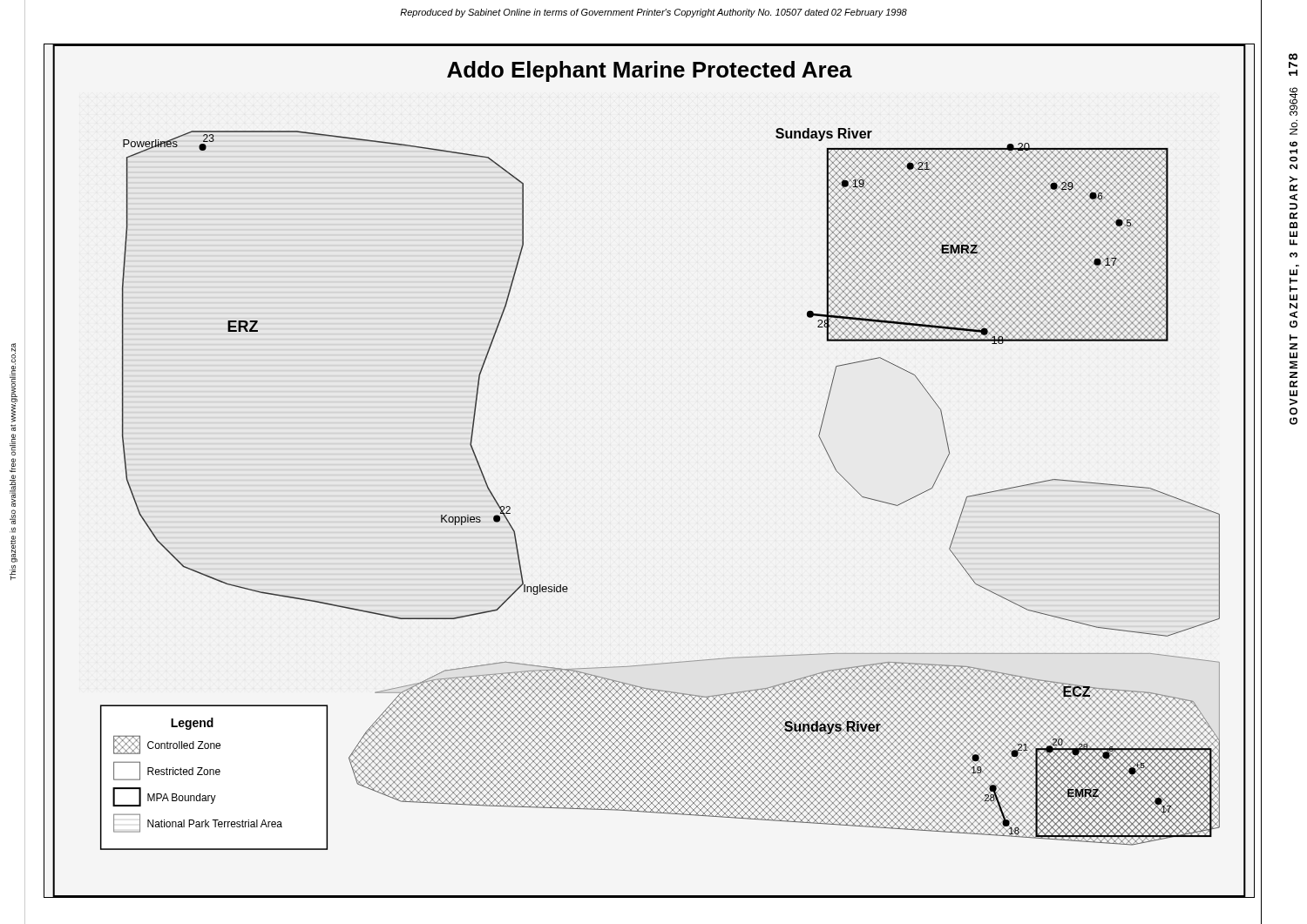Locate the map

point(649,471)
